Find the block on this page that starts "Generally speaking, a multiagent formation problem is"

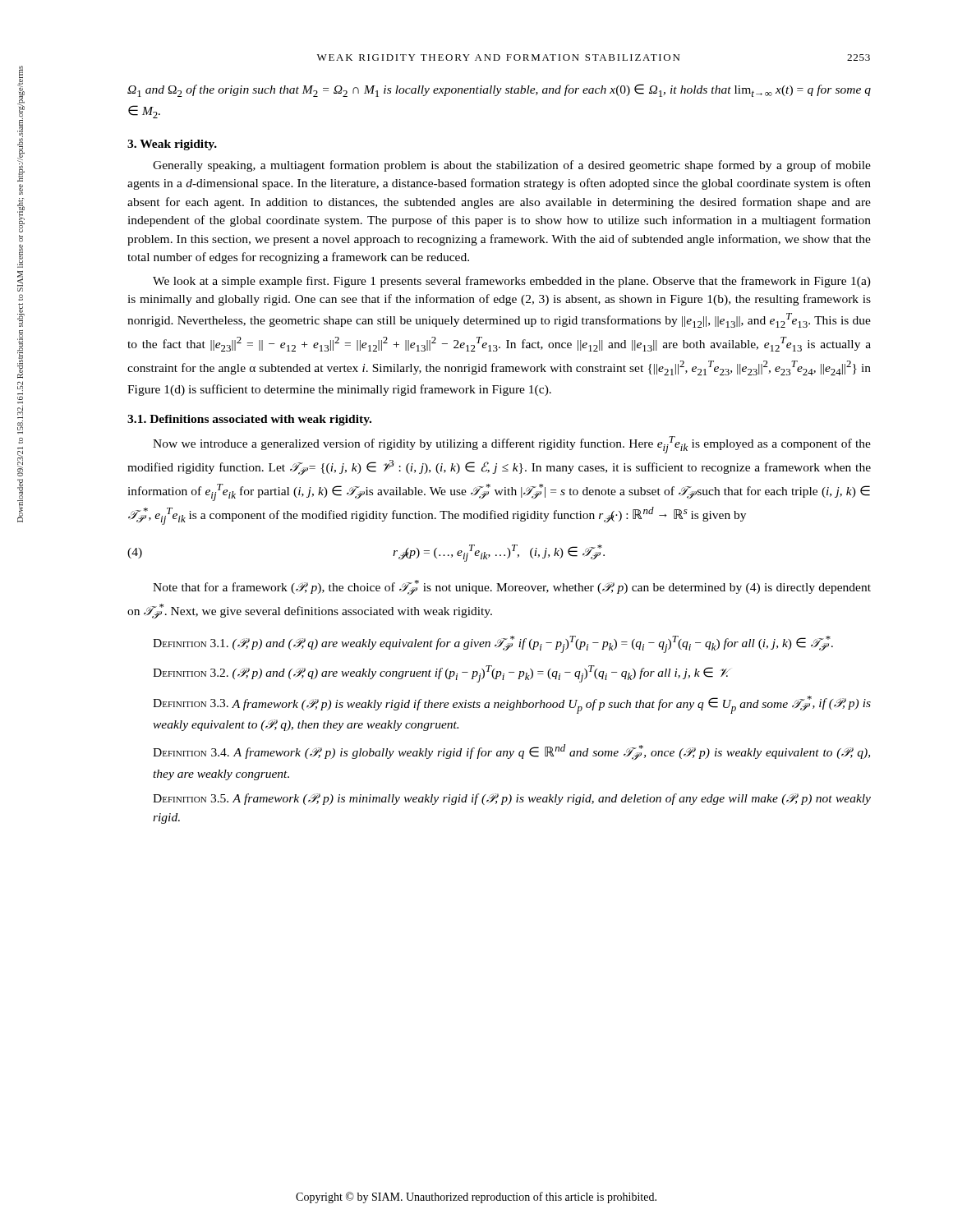499,211
